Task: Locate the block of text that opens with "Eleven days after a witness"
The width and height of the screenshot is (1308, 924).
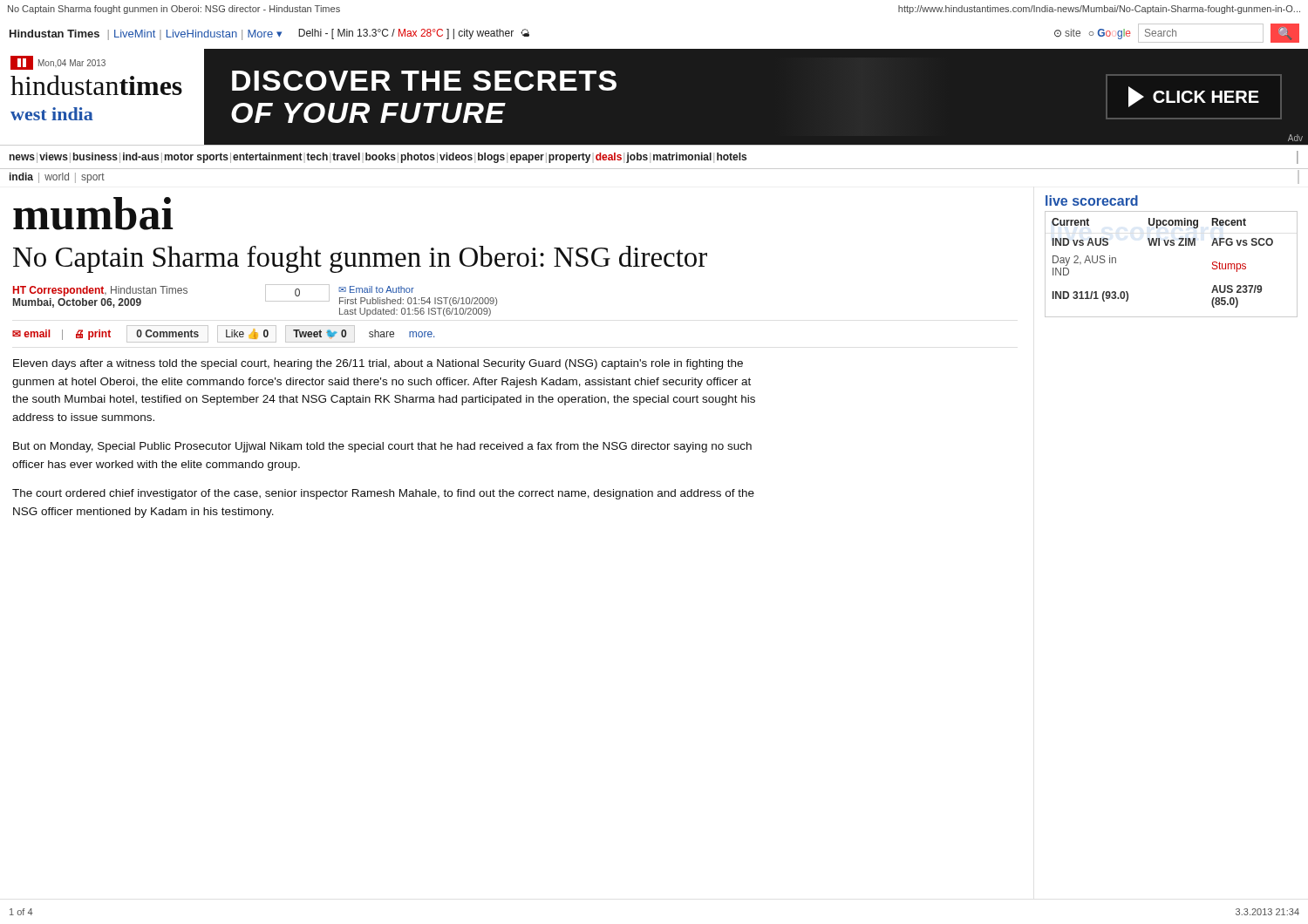Action: point(384,390)
